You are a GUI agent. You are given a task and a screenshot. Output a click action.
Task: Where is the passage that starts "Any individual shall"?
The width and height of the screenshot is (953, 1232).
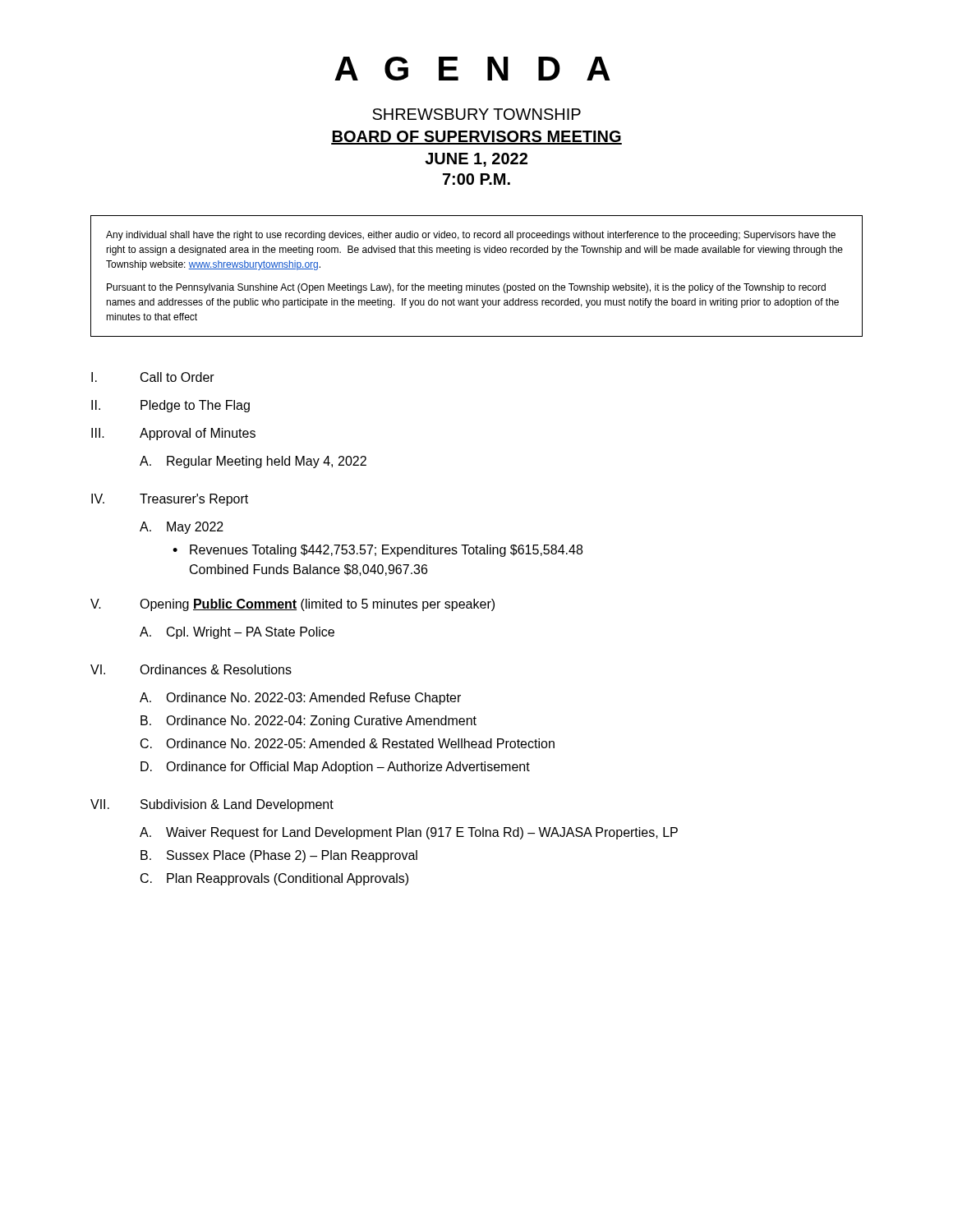tap(476, 276)
